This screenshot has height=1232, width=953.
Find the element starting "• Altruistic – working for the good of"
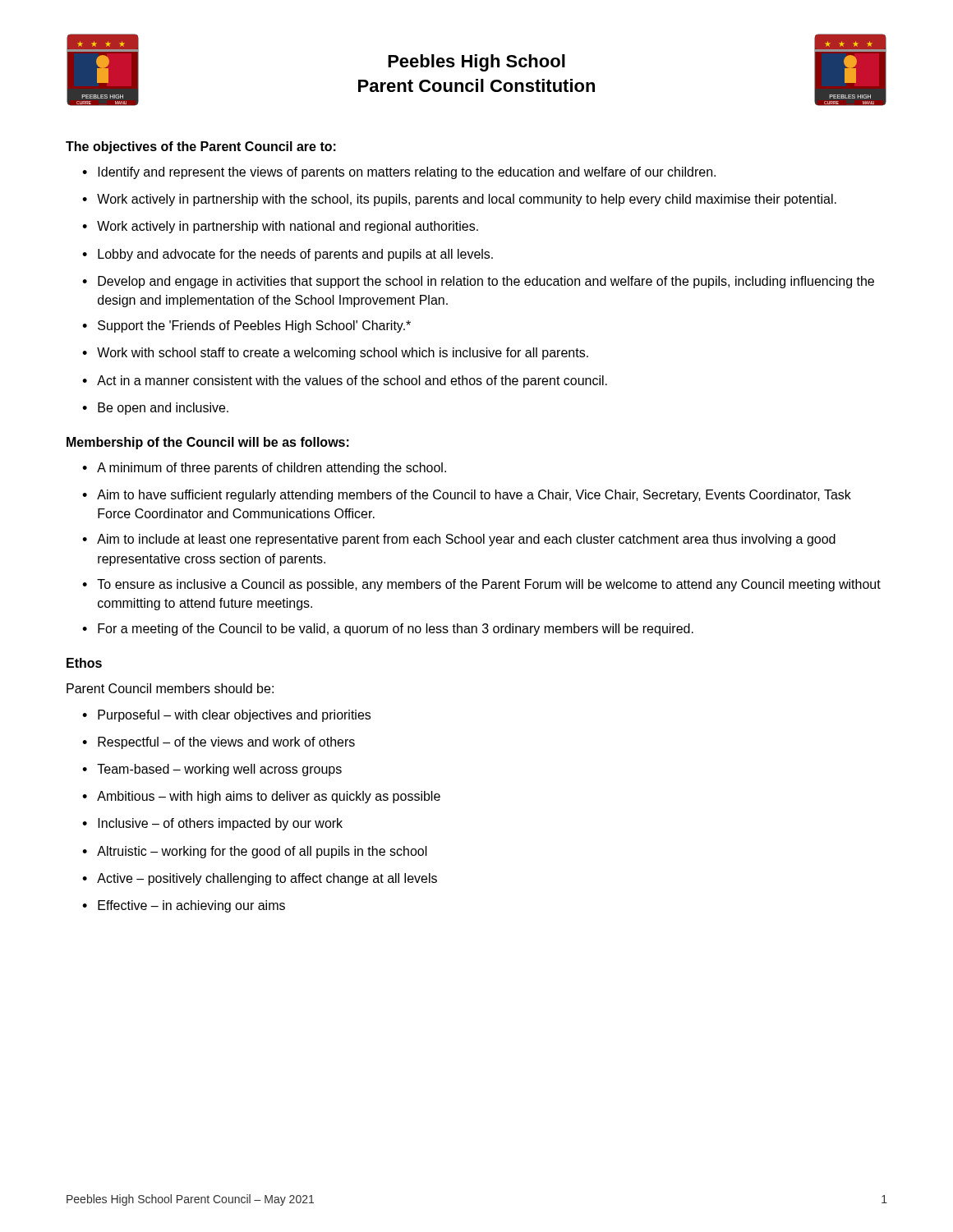tap(255, 852)
